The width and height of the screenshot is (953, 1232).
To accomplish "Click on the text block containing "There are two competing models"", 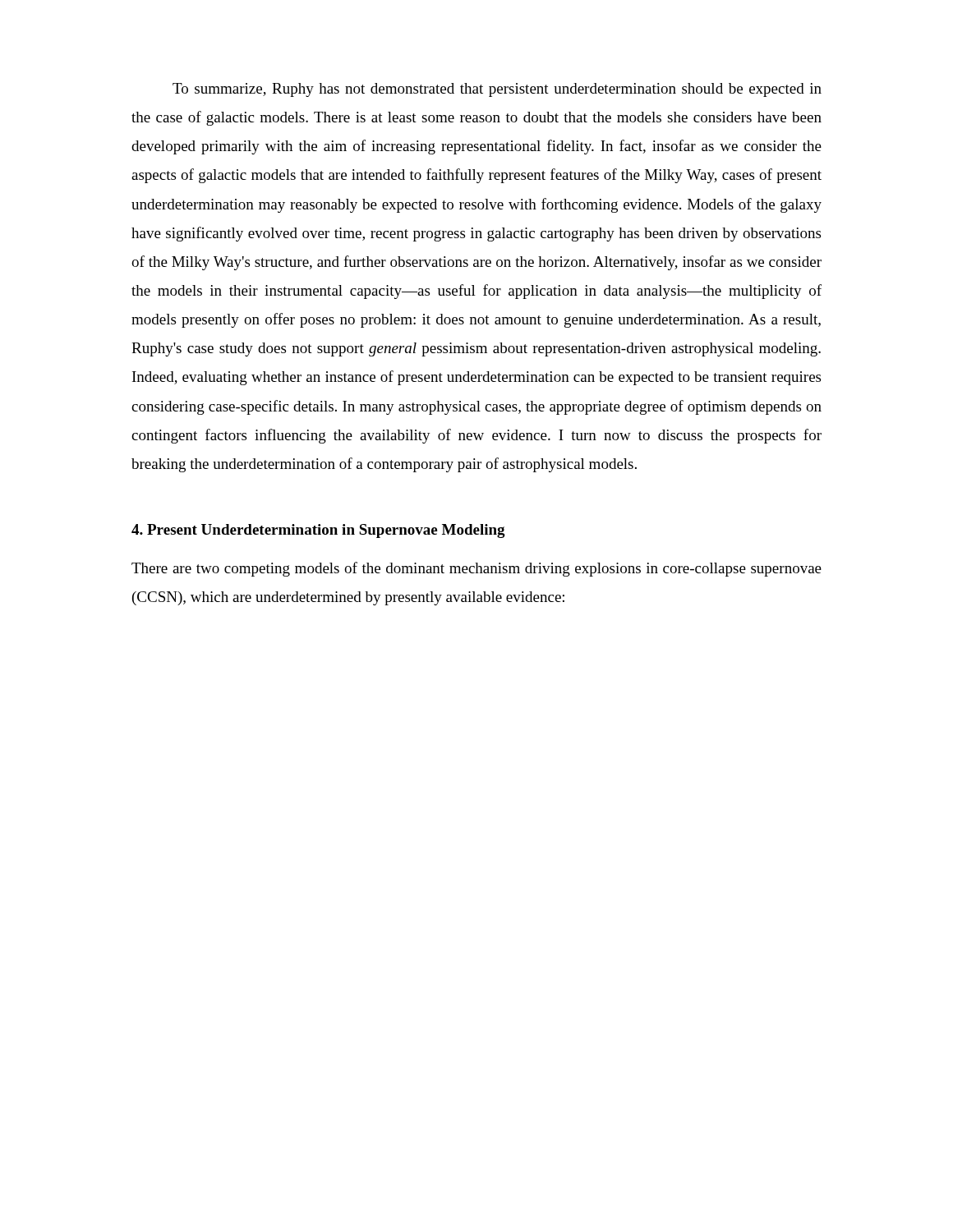I will pos(476,582).
